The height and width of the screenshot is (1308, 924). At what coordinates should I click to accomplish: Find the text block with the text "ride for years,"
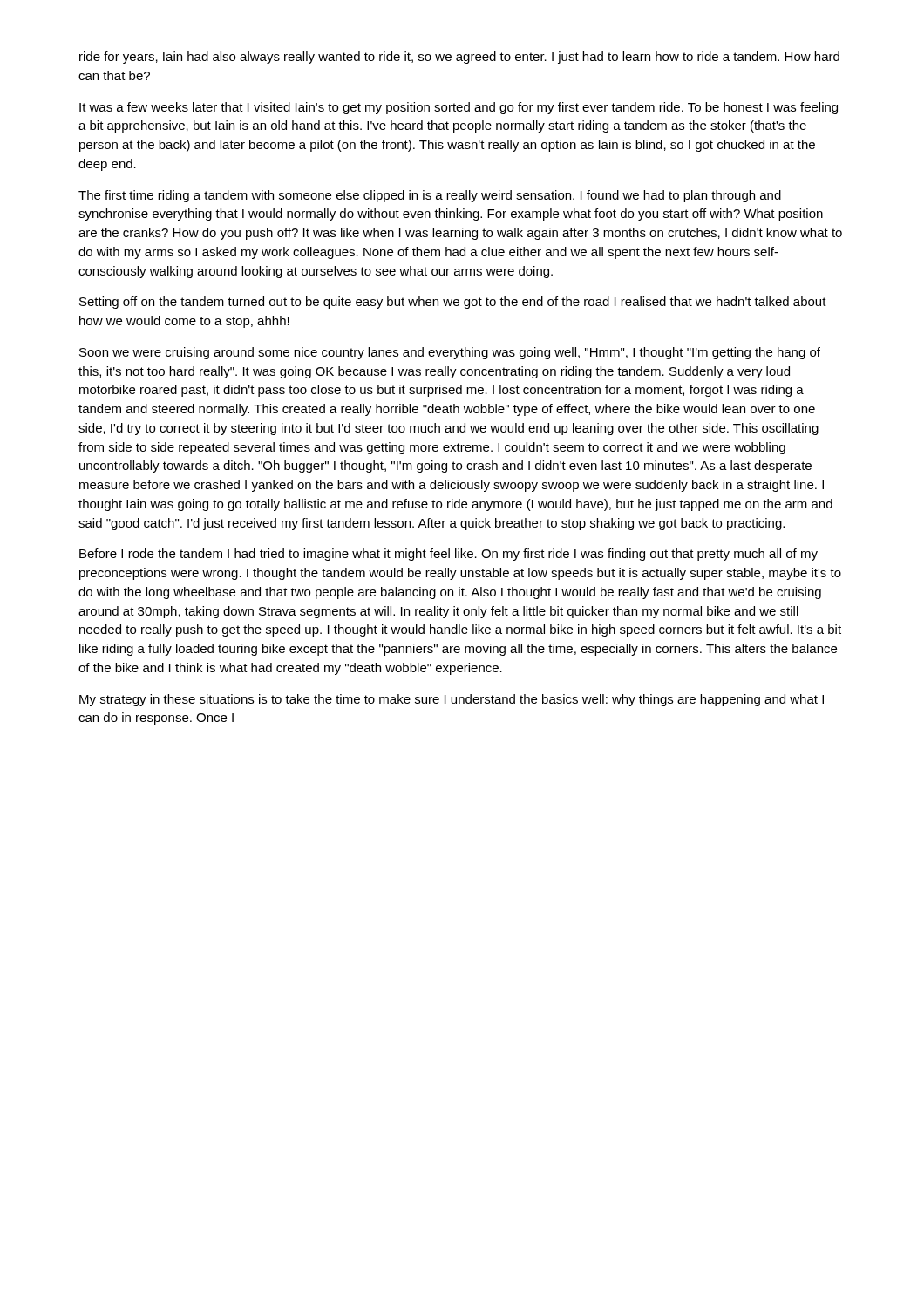[459, 66]
